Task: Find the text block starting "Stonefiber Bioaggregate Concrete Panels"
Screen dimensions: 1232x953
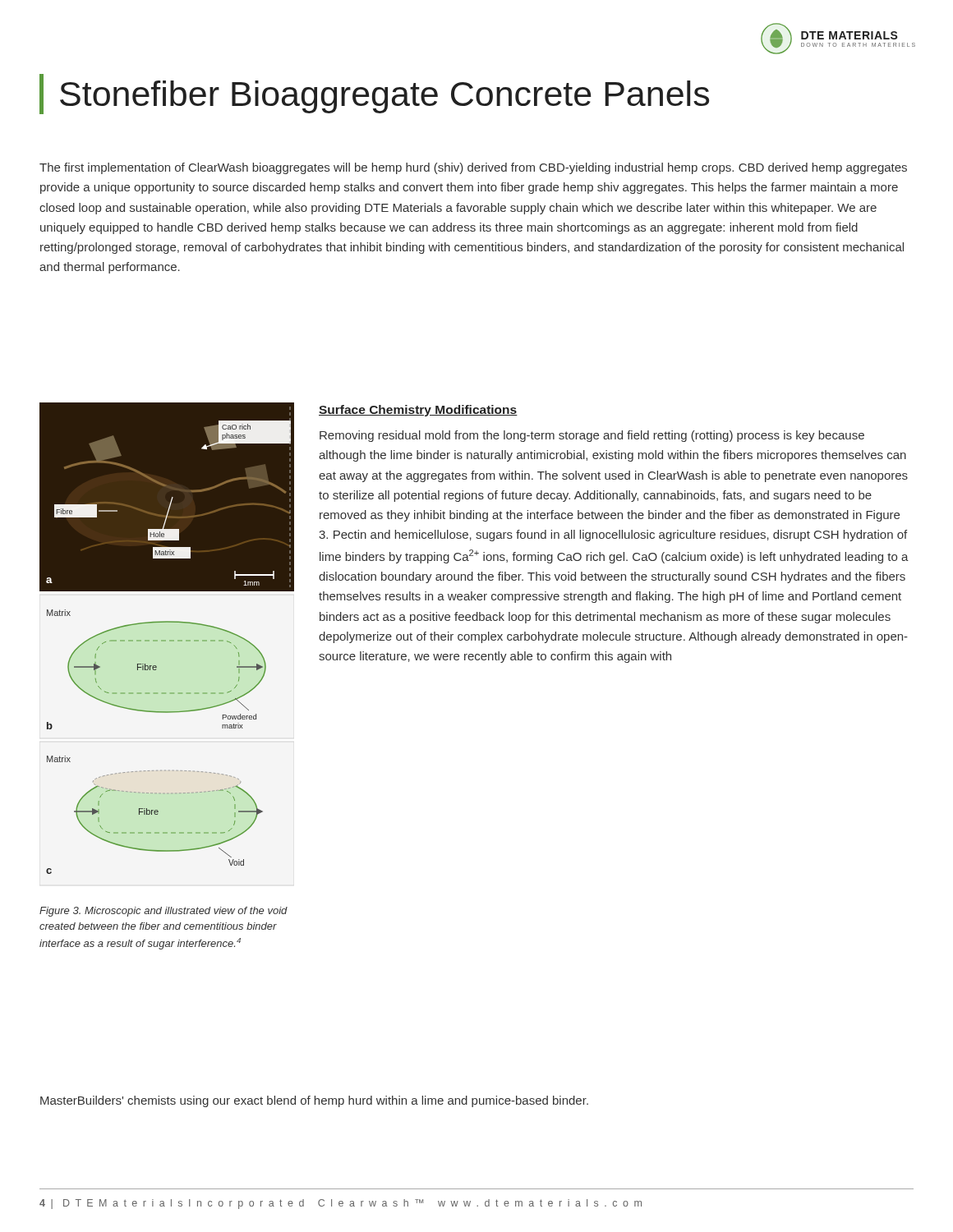Action: coord(486,94)
